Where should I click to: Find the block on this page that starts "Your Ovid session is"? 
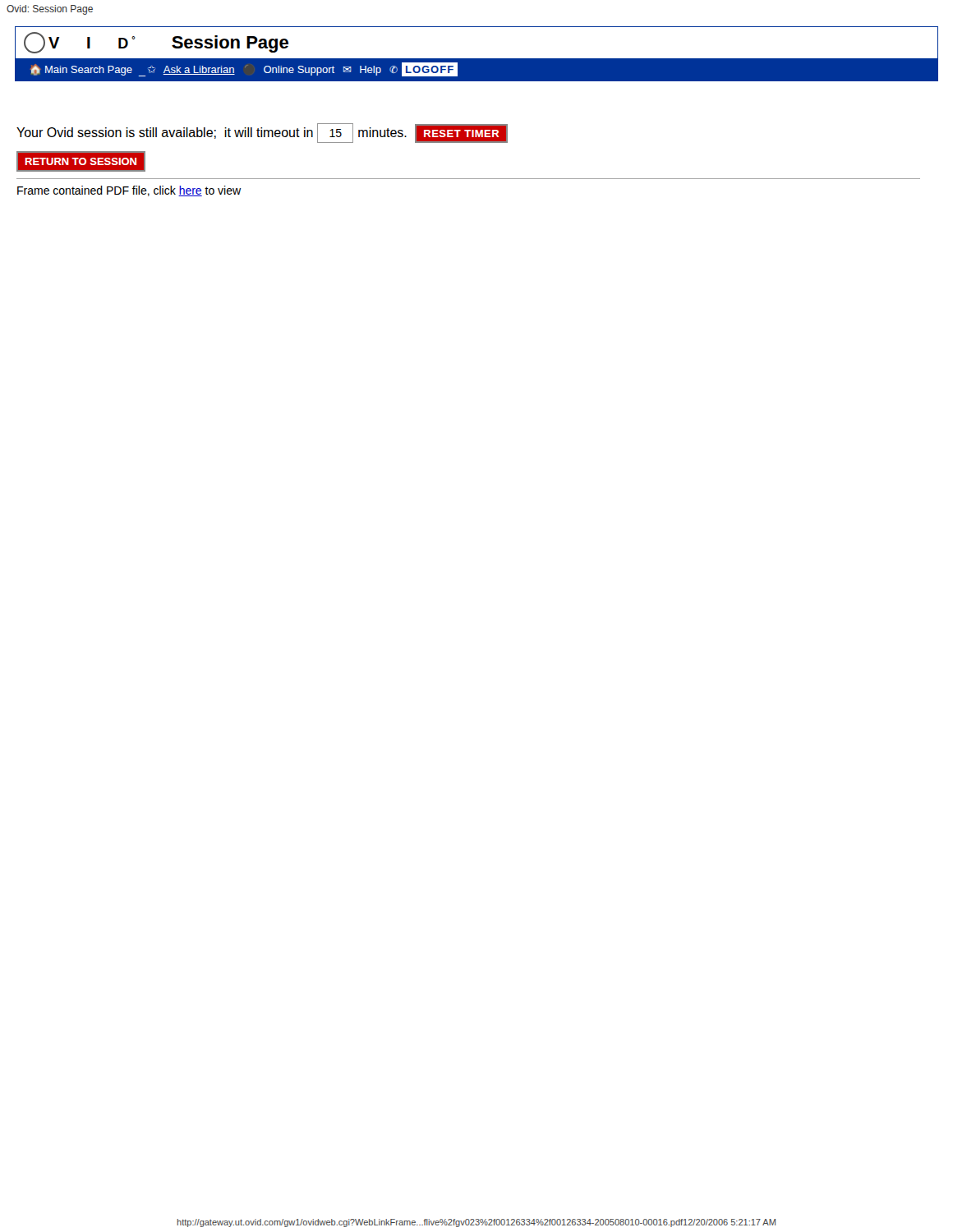pyautogui.click(x=262, y=133)
